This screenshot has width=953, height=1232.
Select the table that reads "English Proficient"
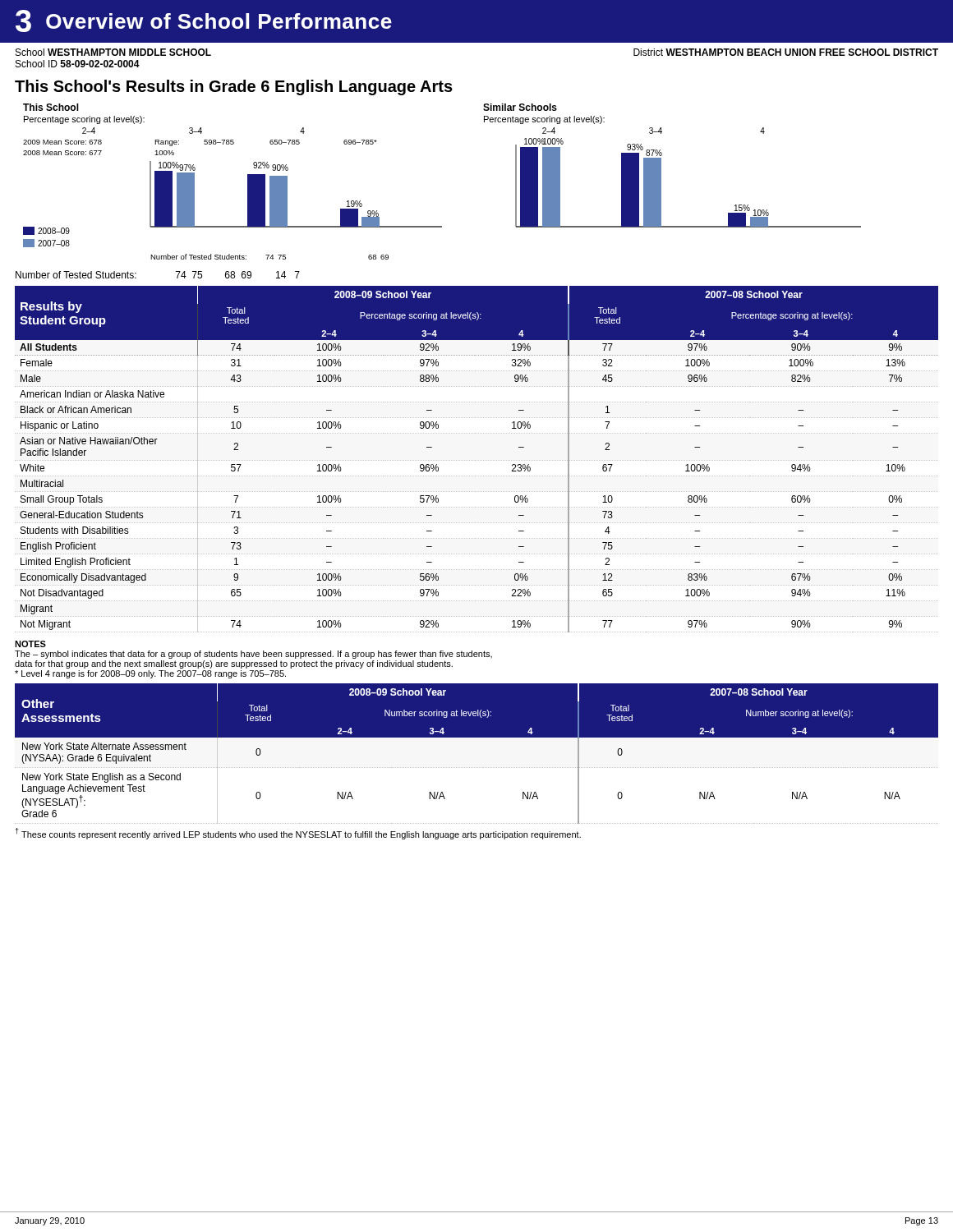coord(476,459)
